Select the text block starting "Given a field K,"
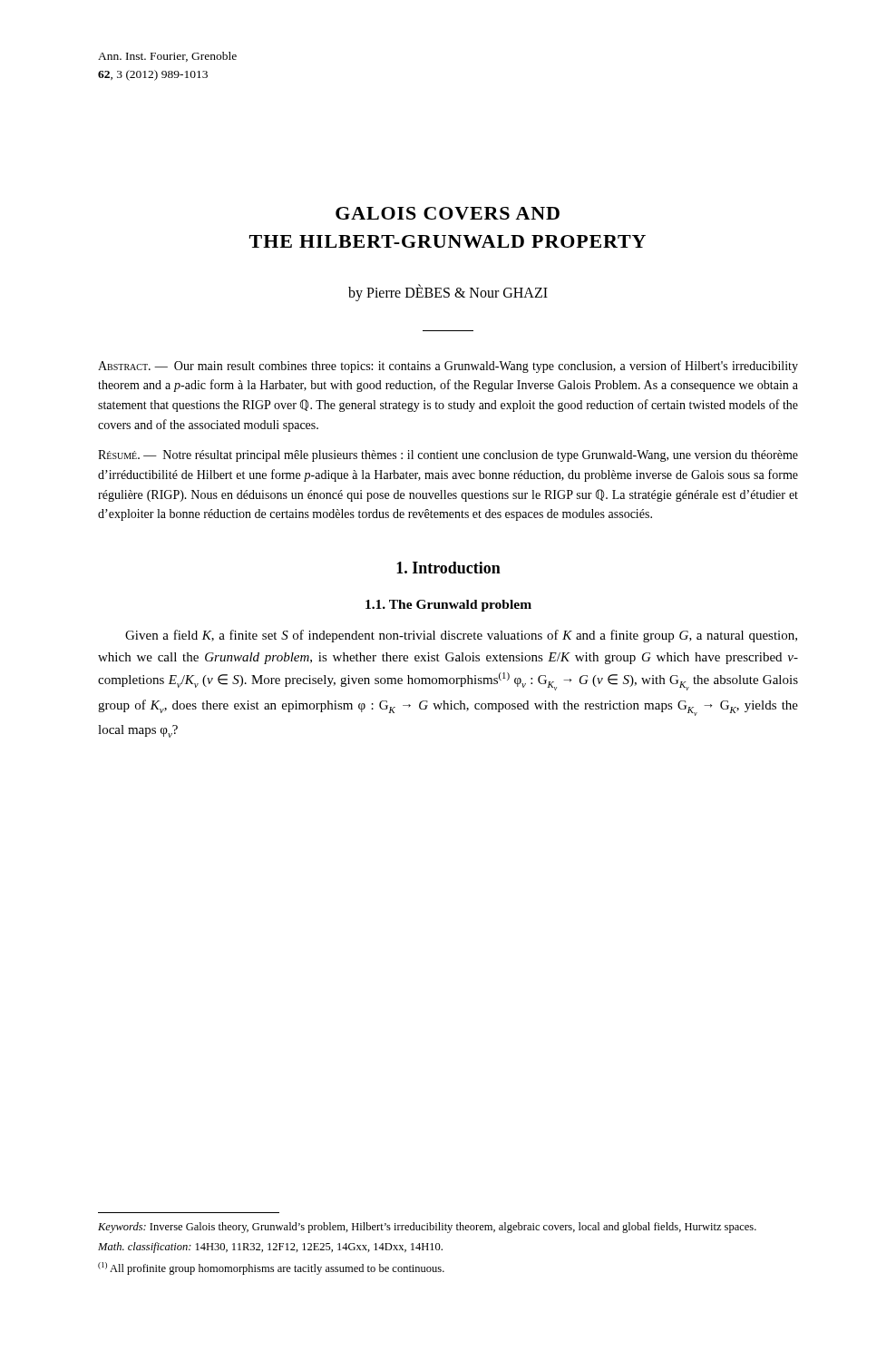The image size is (896, 1361). point(448,684)
